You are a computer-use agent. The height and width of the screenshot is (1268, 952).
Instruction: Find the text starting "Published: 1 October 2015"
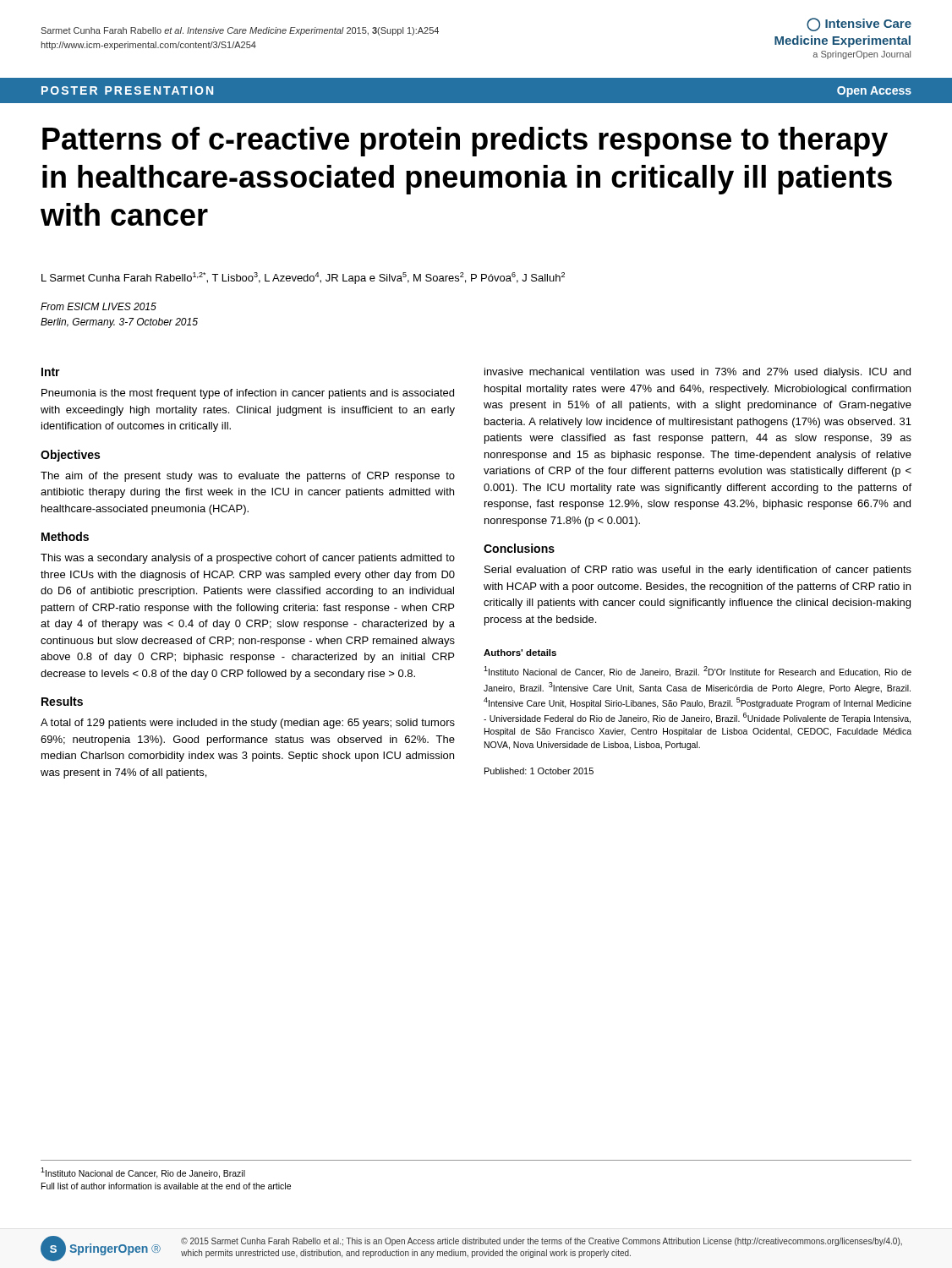coord(539,771)
